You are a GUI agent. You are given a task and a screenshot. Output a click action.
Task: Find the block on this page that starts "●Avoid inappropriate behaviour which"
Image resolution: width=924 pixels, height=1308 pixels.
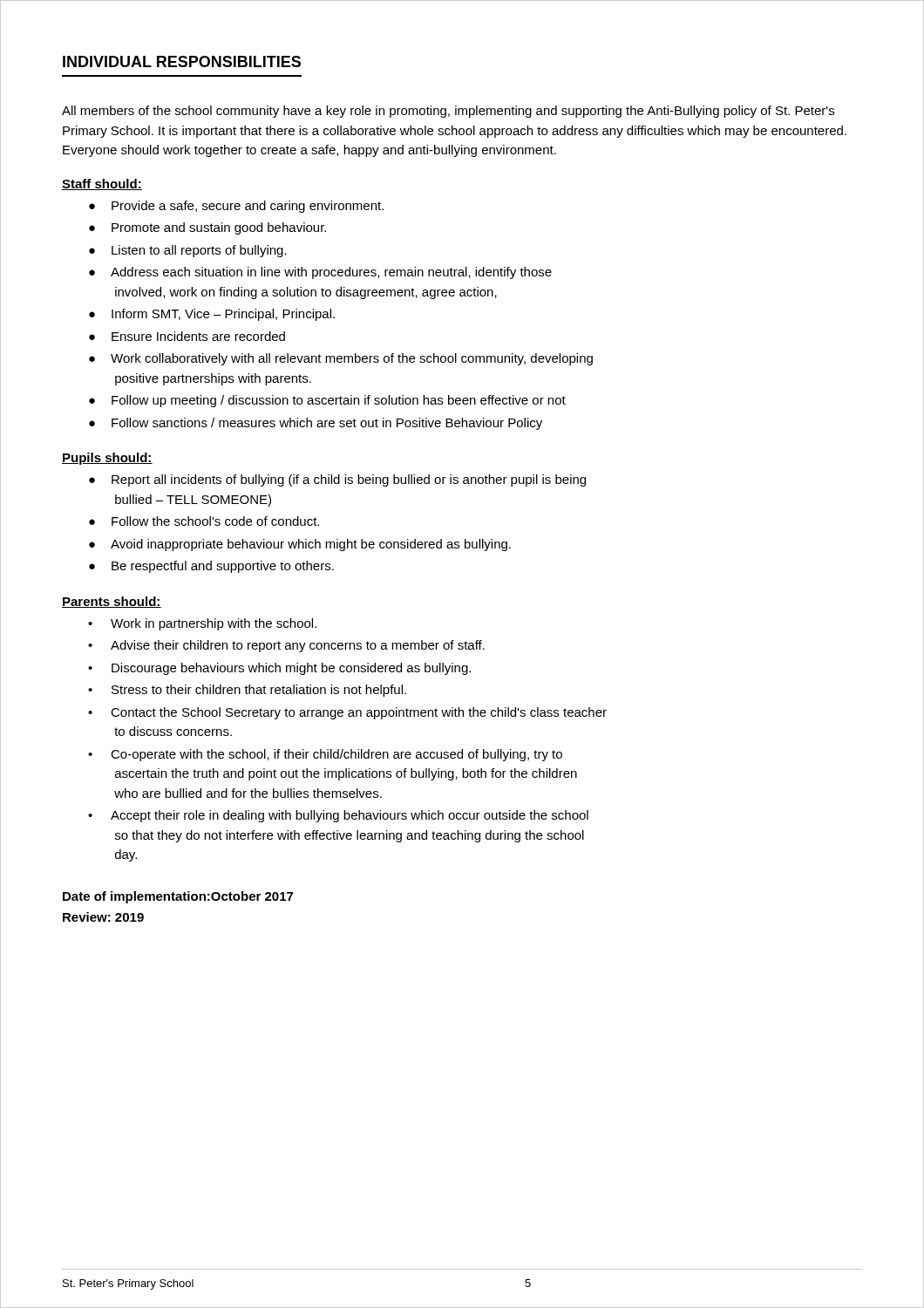click(300, 544)
